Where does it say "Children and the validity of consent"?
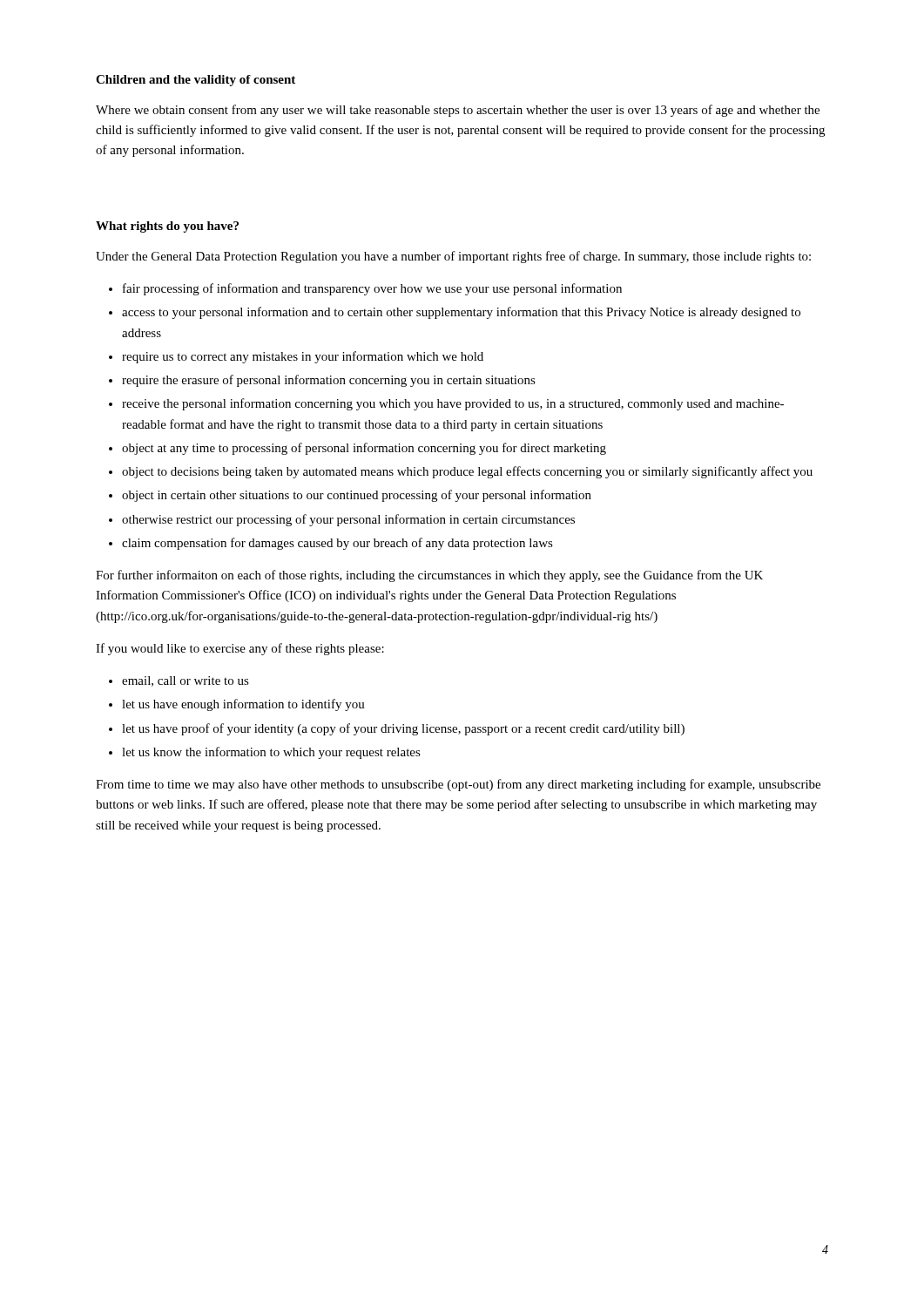The image size is (924, 1307). click(x=196, y=79)
